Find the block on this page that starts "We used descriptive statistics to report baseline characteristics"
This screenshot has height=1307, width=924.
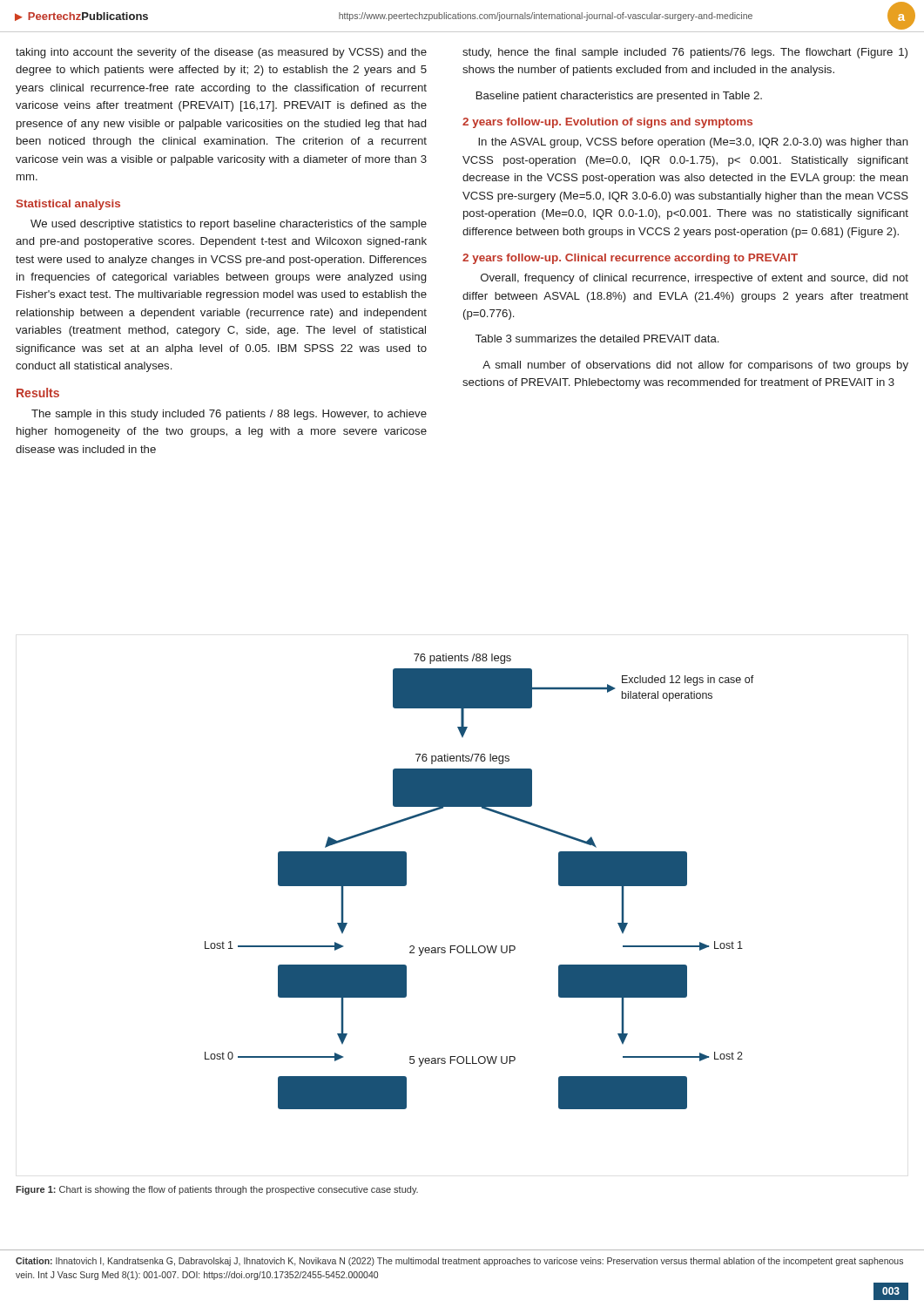point(221,294)
